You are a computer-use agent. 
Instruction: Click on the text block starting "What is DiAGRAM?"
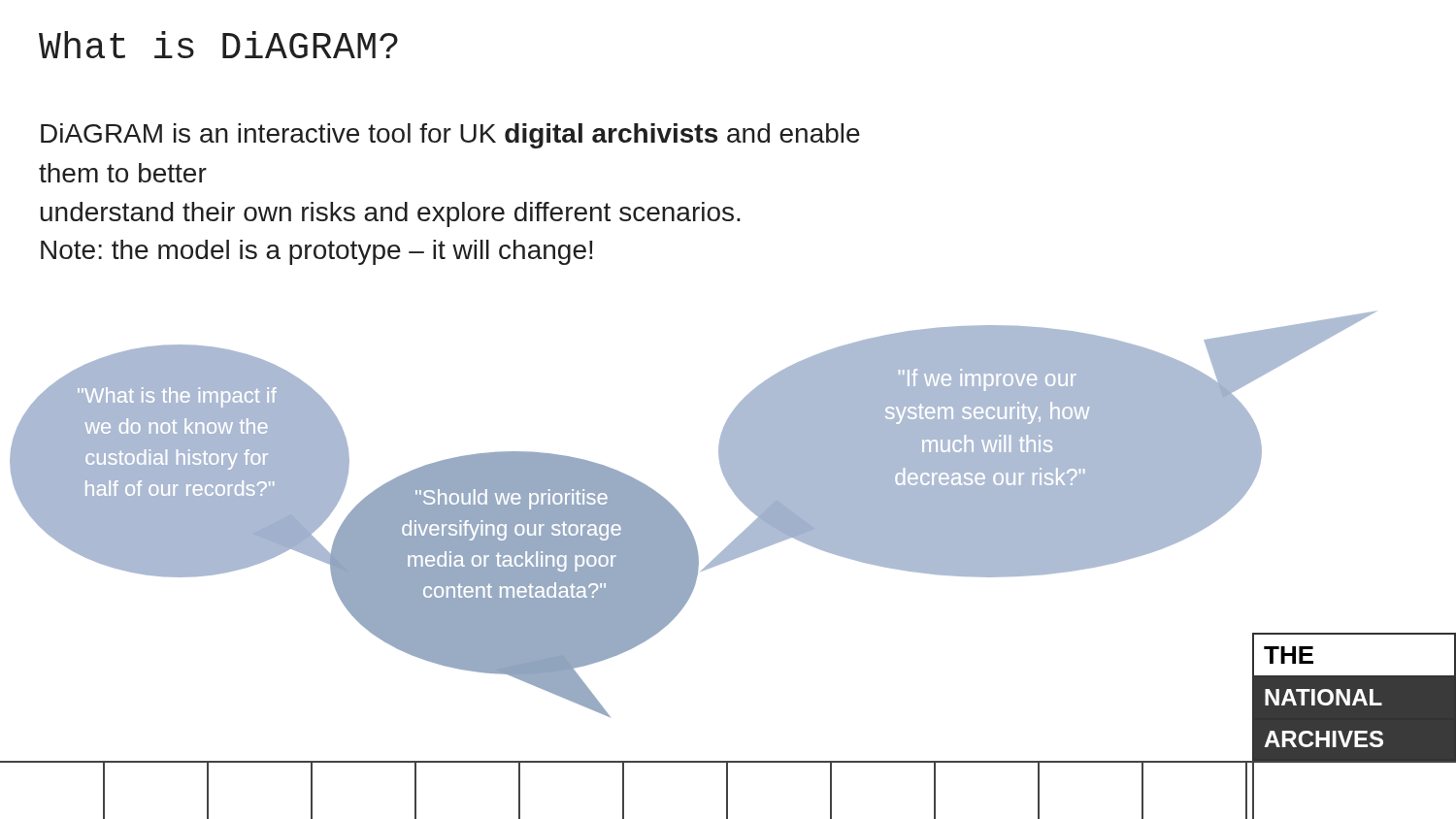tap(220, 48)
